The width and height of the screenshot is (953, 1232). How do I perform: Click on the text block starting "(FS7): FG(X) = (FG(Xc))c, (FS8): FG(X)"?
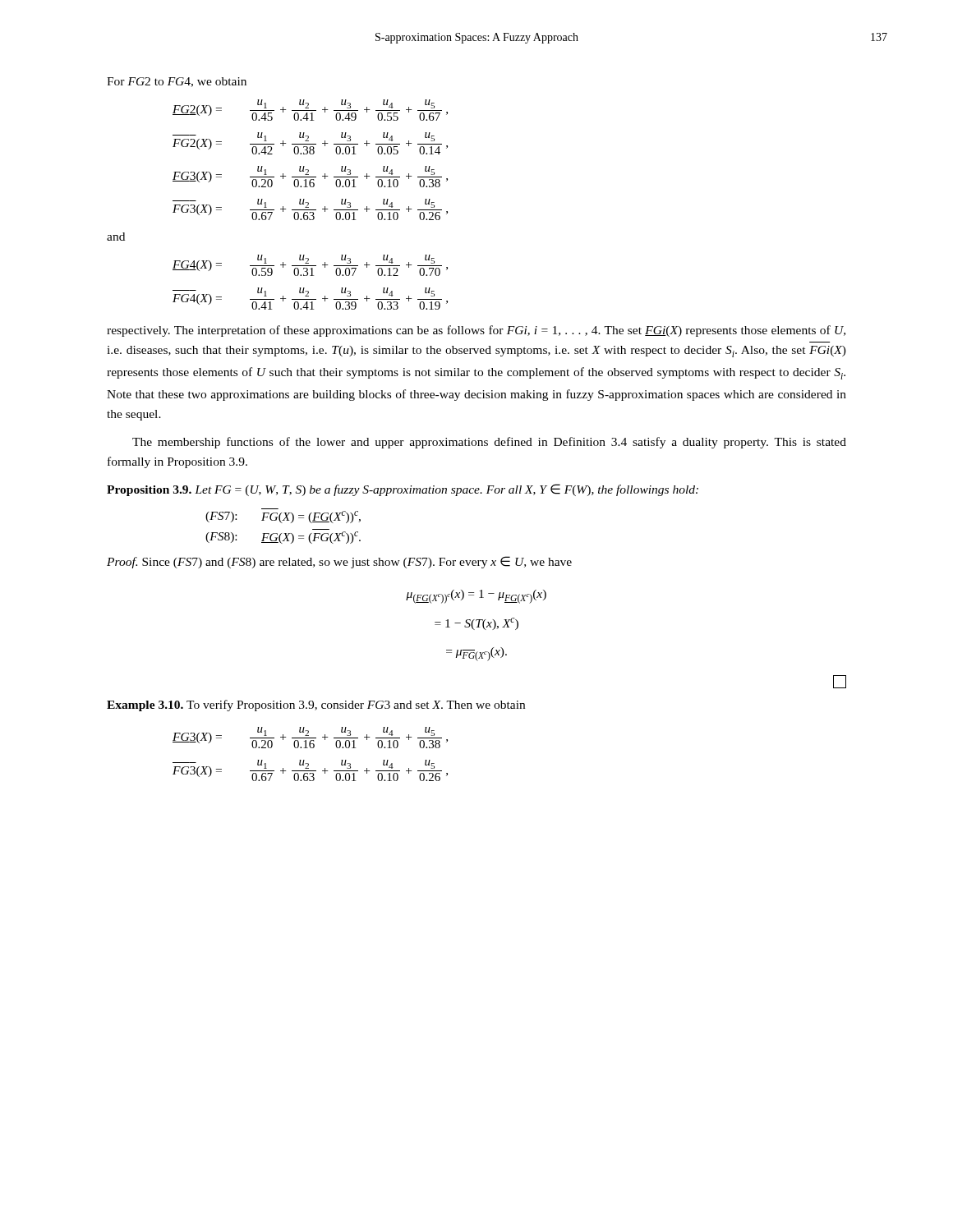283,517
